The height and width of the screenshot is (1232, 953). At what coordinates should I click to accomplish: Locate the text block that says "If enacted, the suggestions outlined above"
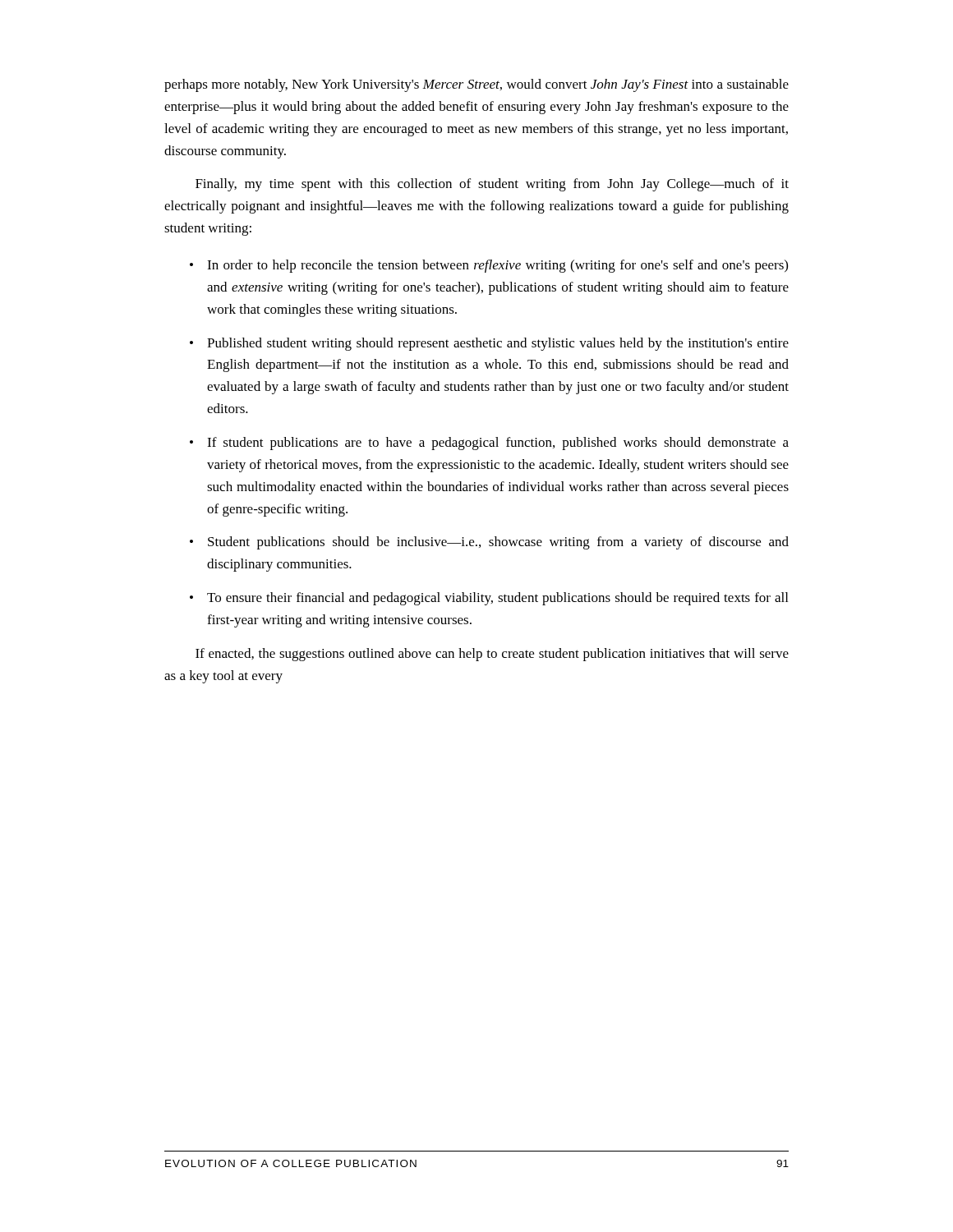pos(476,664)
